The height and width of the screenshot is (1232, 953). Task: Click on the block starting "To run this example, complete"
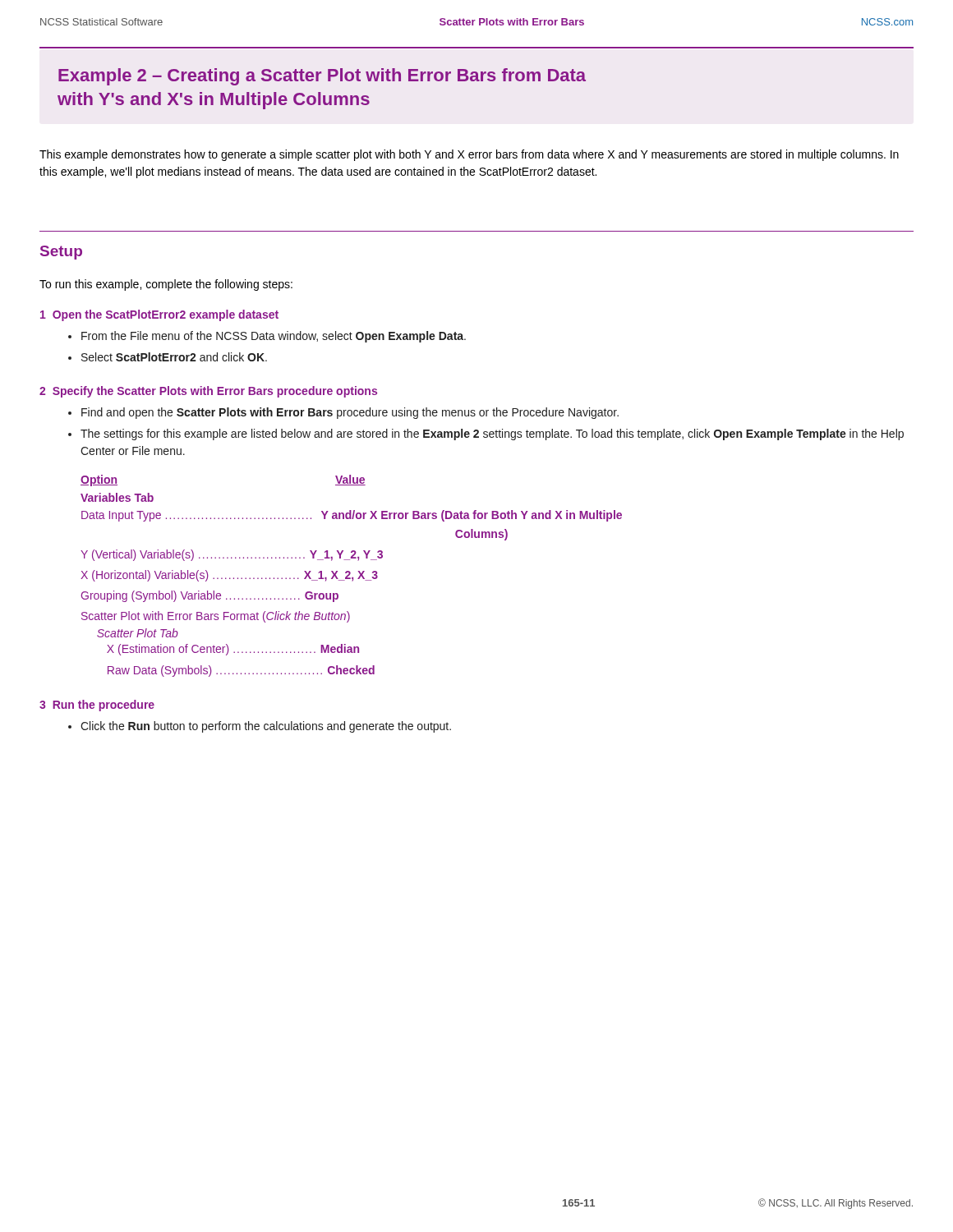(166, 284)
